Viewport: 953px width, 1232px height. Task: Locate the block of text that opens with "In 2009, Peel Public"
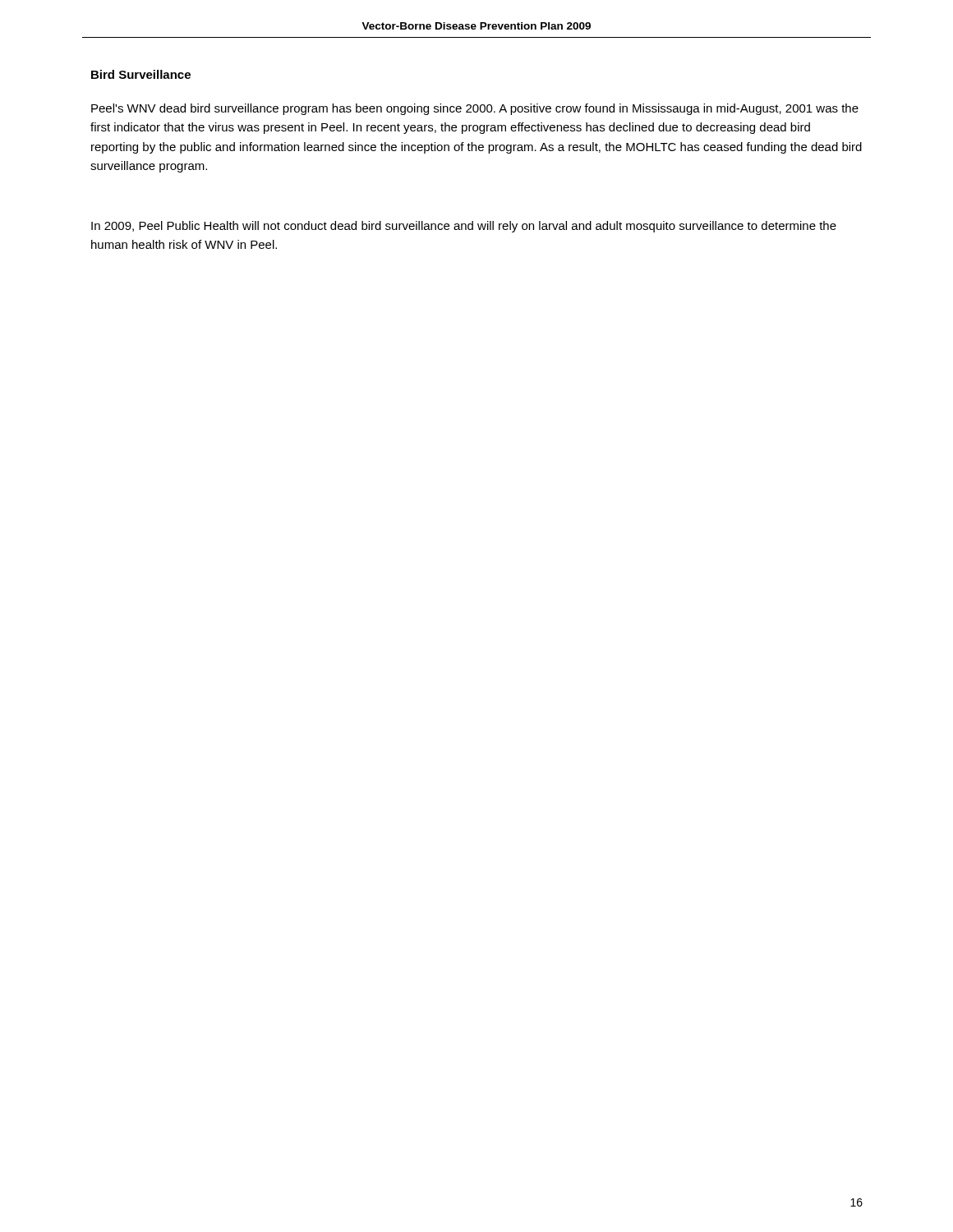point(463,235)
